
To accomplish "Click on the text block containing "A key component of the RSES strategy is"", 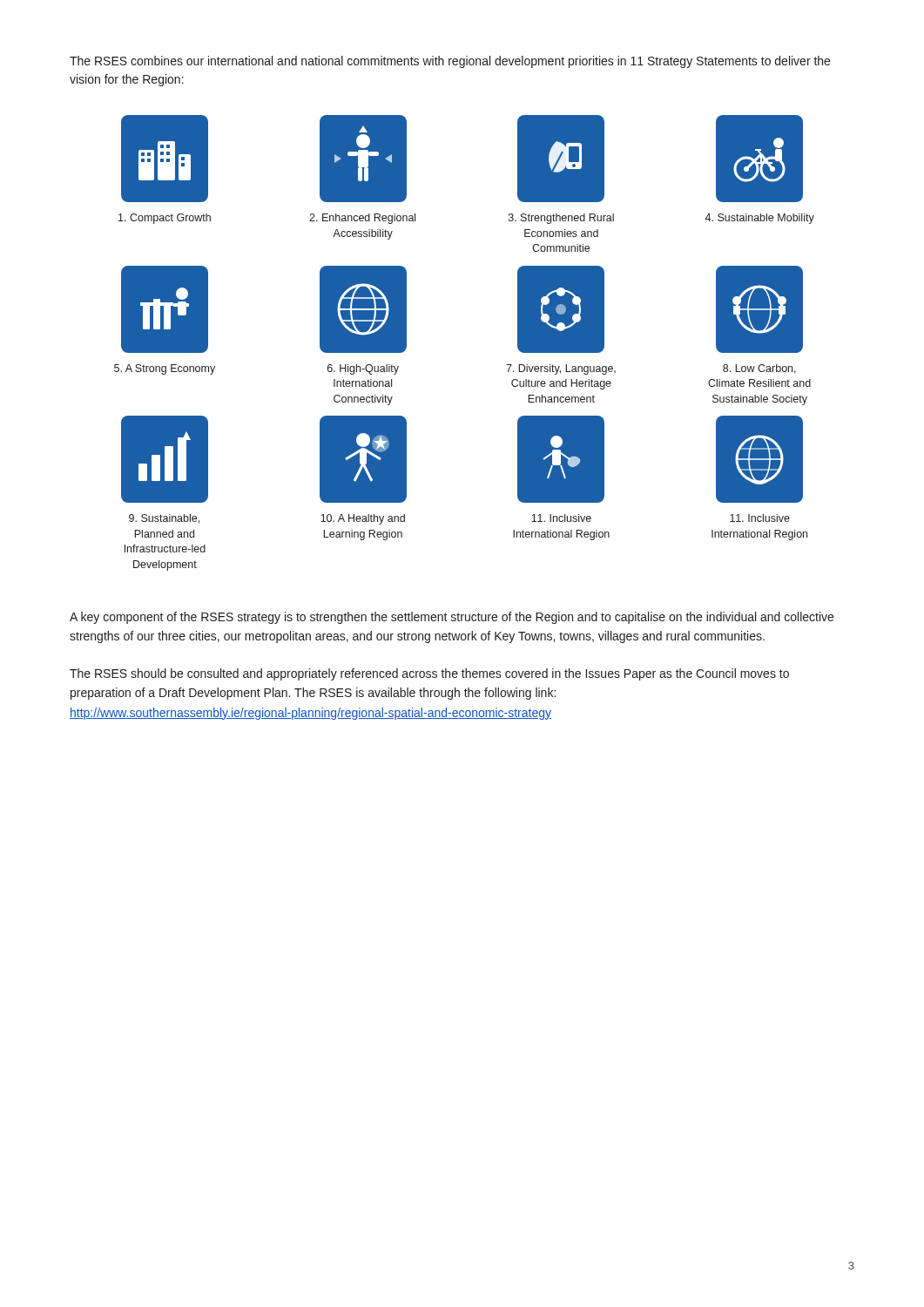I will (x=452, y=627).
